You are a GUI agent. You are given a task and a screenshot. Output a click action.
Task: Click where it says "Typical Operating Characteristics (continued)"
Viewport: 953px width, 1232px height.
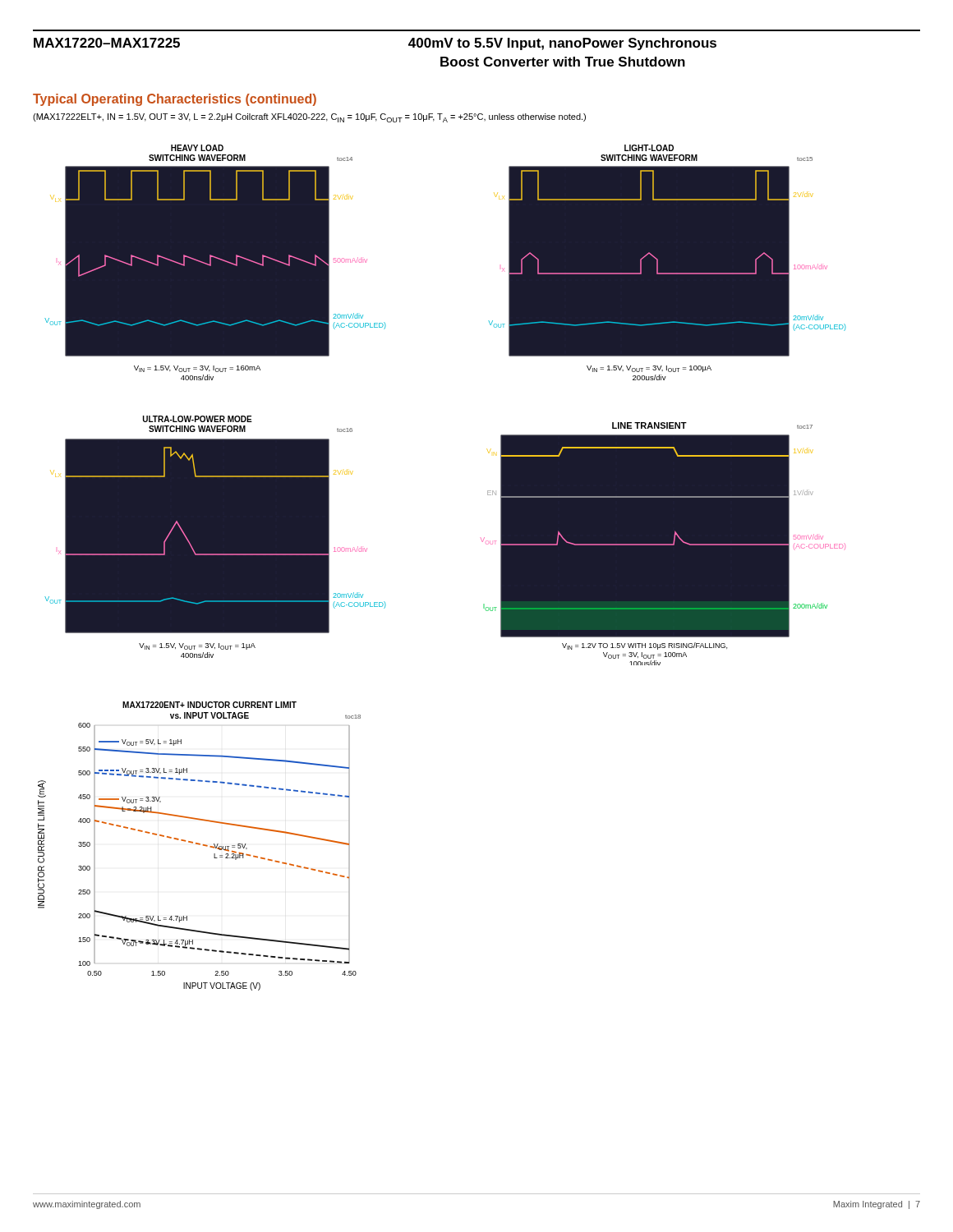click(x=175, y=99)
